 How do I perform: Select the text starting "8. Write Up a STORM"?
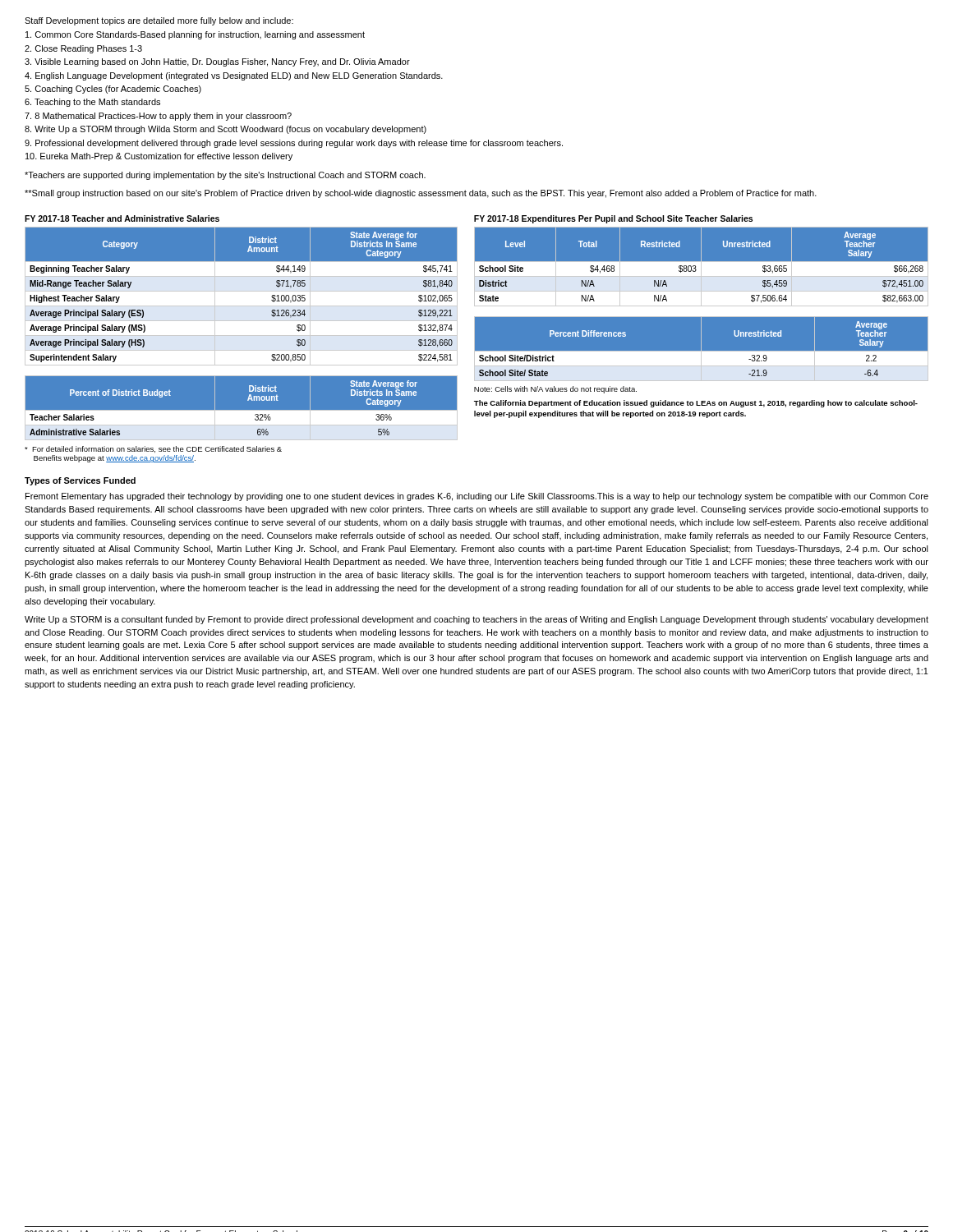[226, 129]
